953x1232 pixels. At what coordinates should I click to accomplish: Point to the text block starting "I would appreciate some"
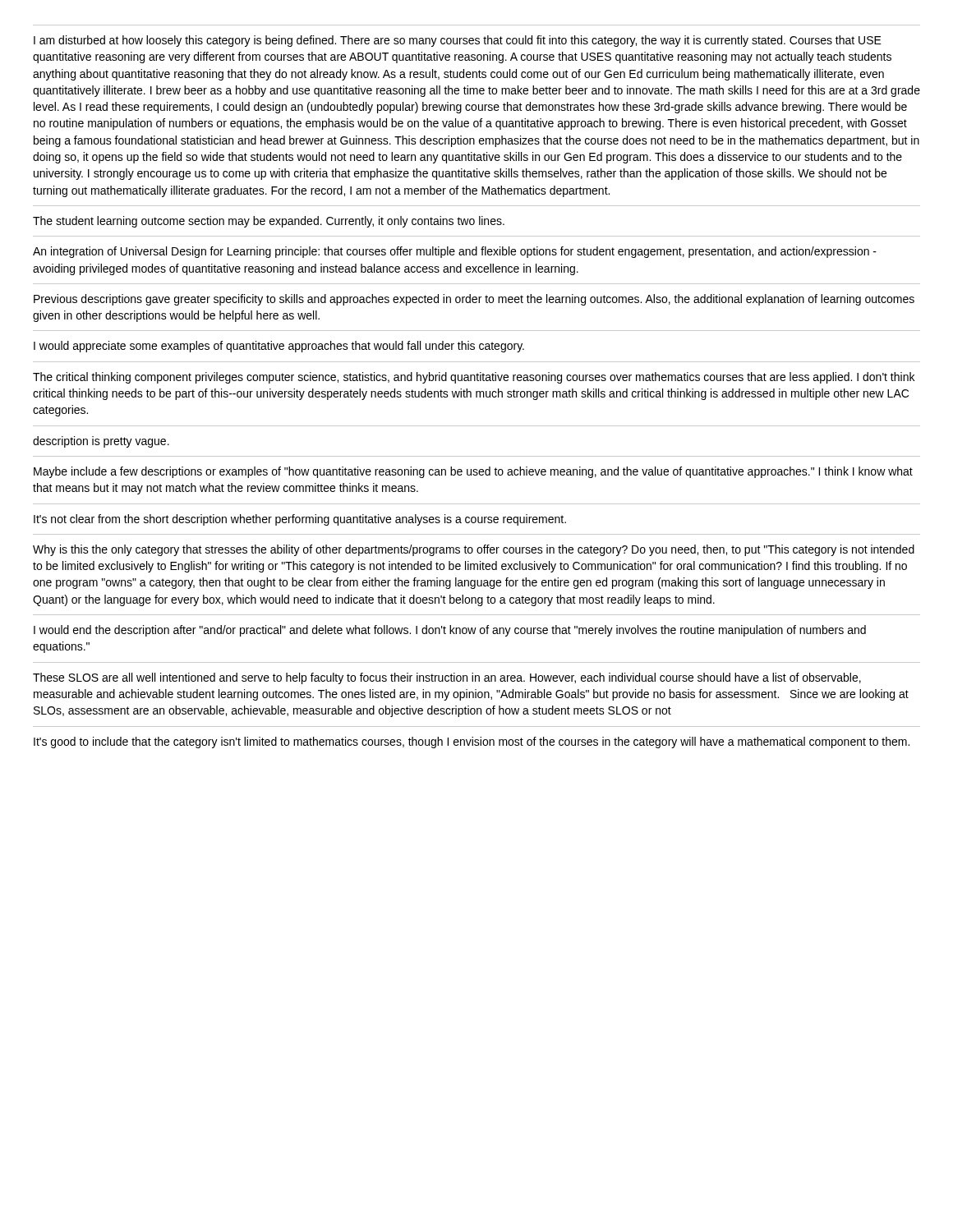(279, 346)
